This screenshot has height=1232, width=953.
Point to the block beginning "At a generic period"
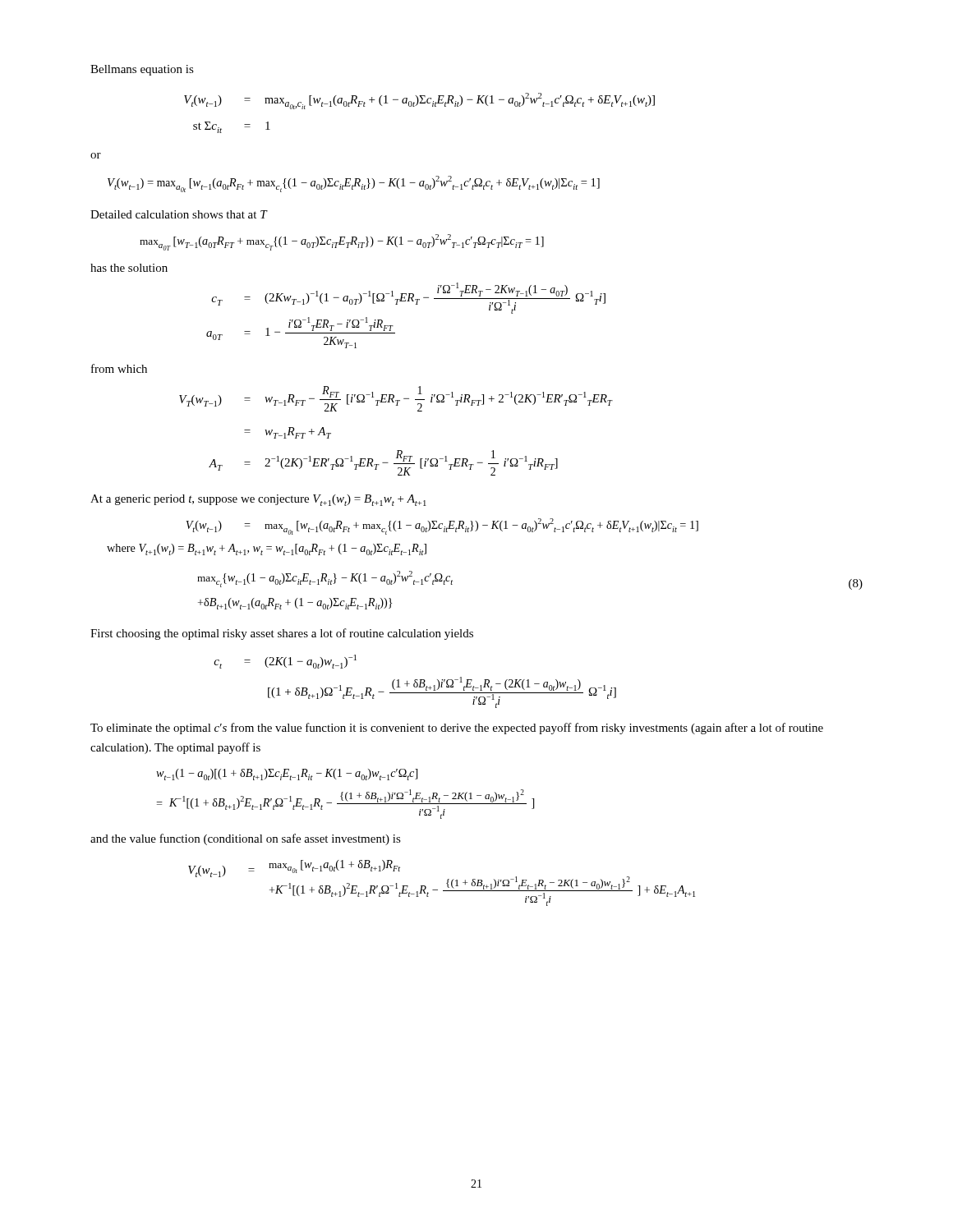259,500
